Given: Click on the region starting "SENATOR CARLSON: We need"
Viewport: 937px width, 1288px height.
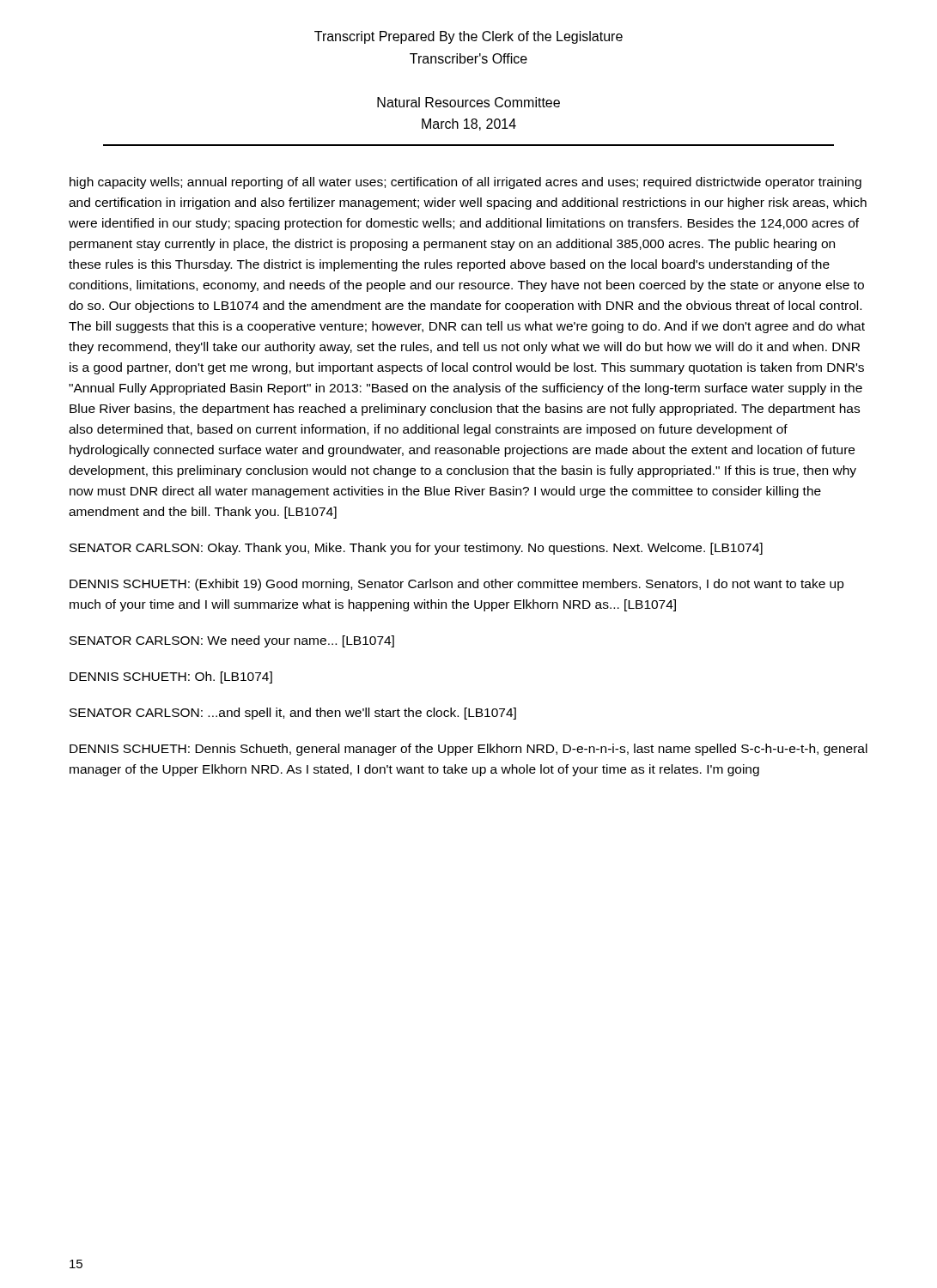Looking at the screenshot, I should pos(232,640).
